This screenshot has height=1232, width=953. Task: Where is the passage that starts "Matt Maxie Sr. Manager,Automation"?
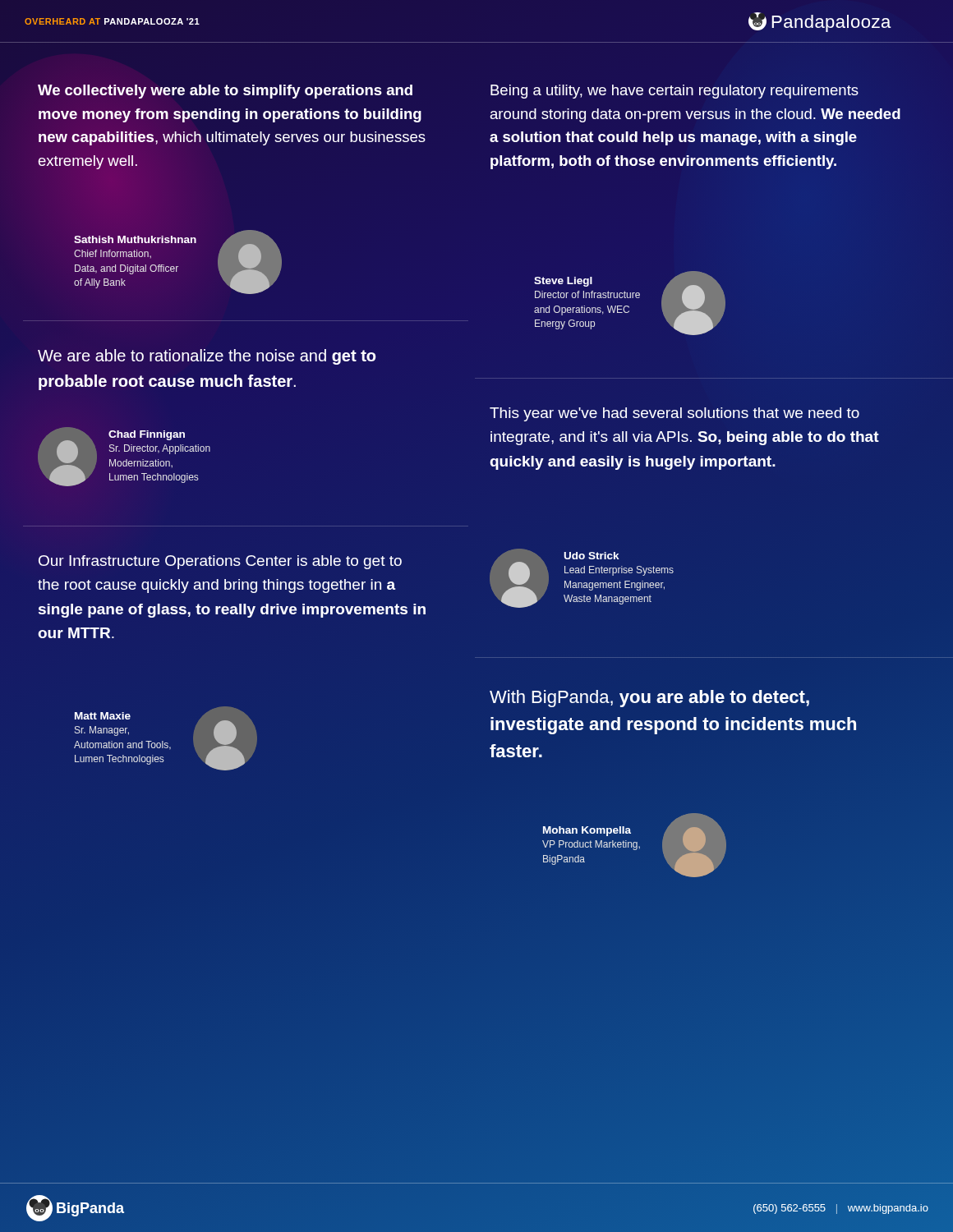[x=165, y=738]
